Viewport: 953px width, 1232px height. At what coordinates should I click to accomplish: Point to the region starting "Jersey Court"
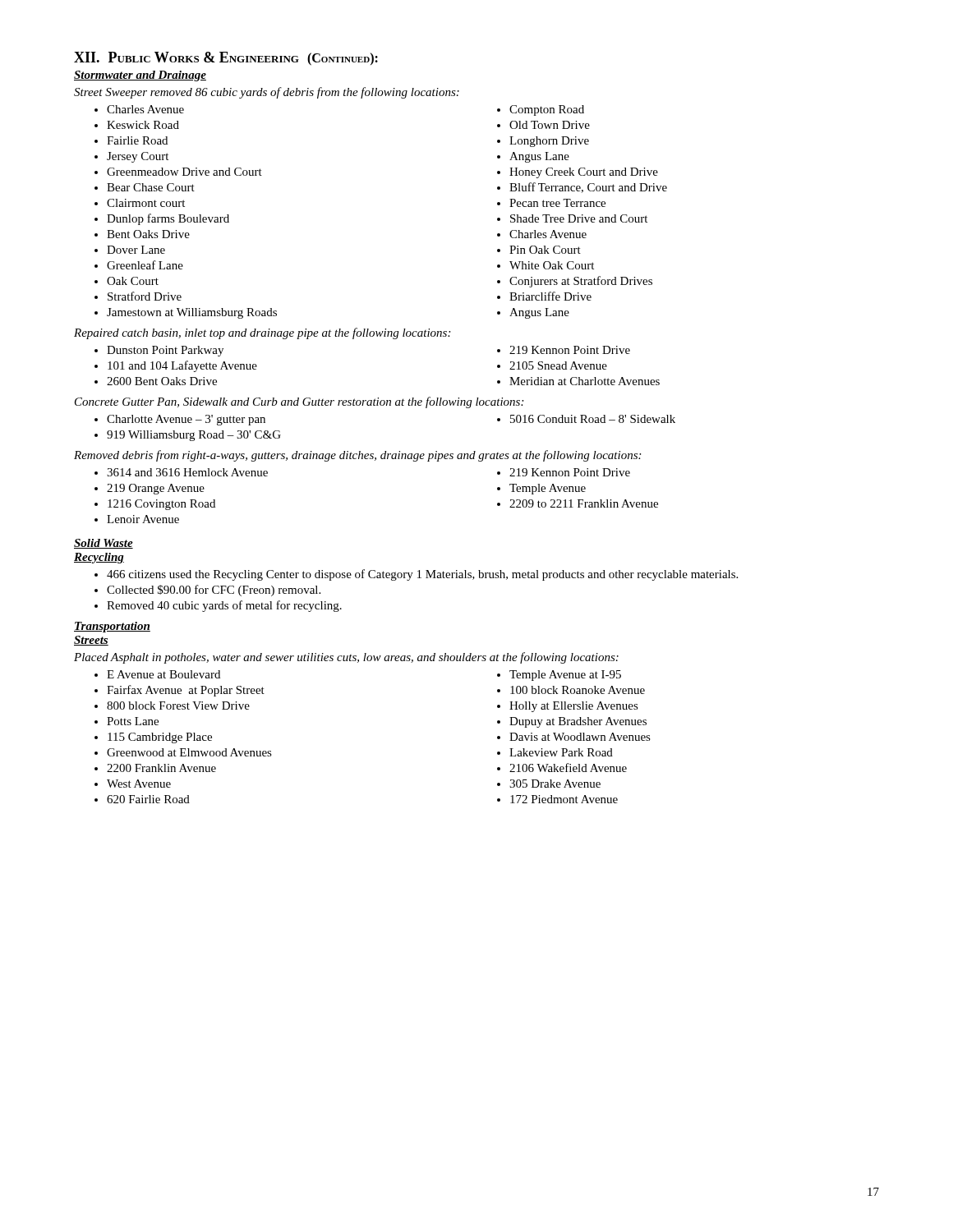click(138, 156)
